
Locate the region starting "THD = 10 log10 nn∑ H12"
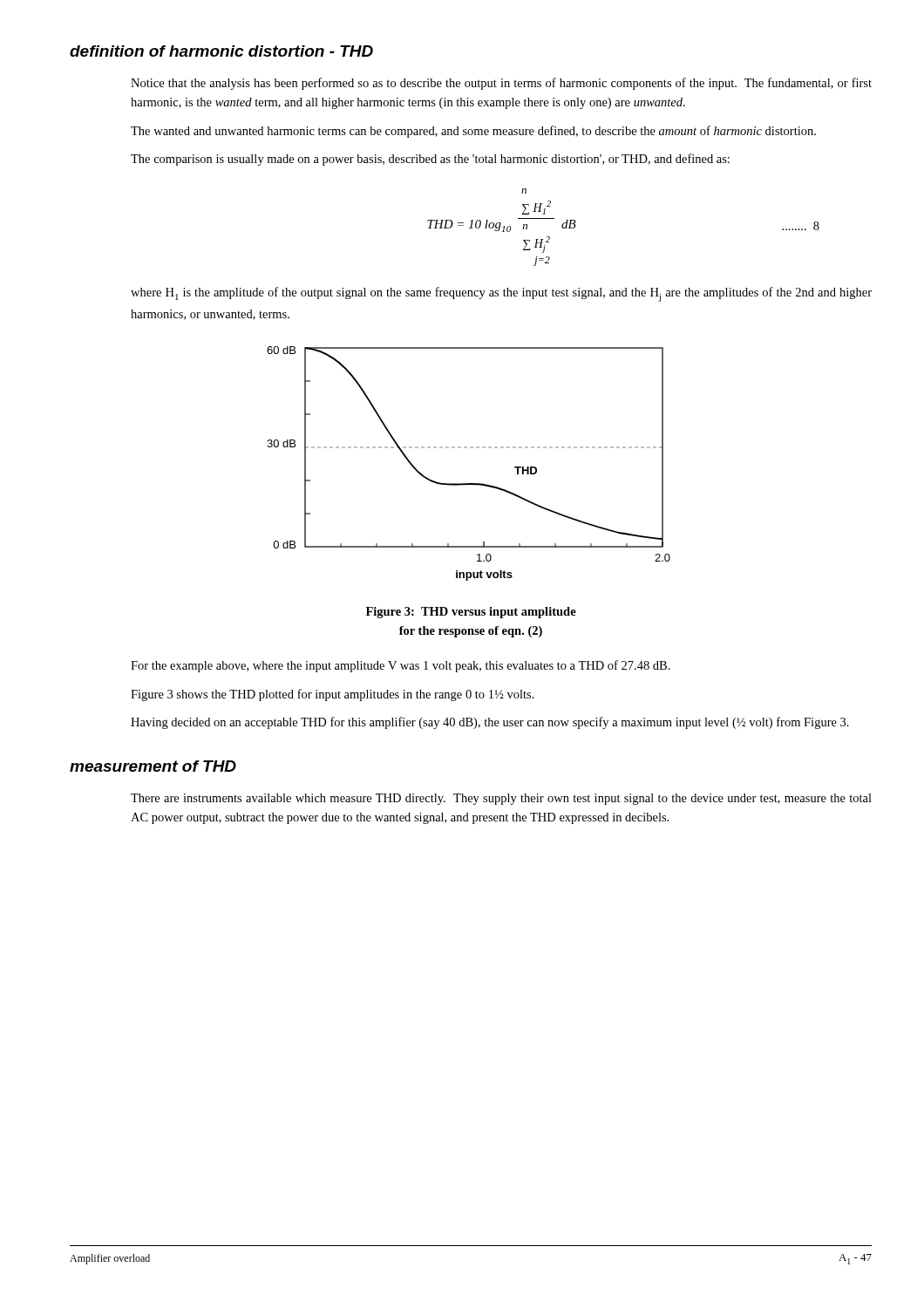[524, 191]
